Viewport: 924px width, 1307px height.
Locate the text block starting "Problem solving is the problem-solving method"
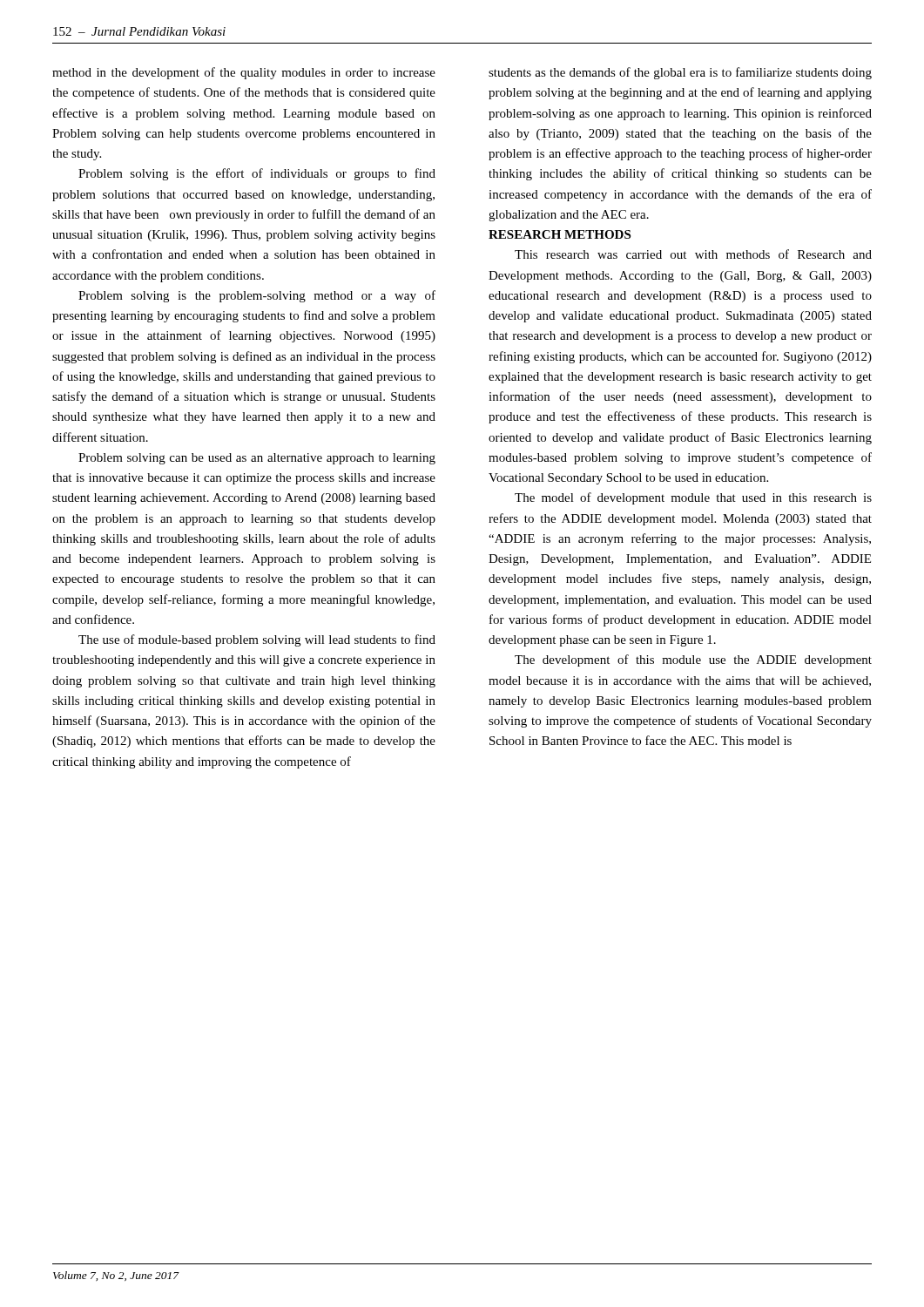(244, 367)
